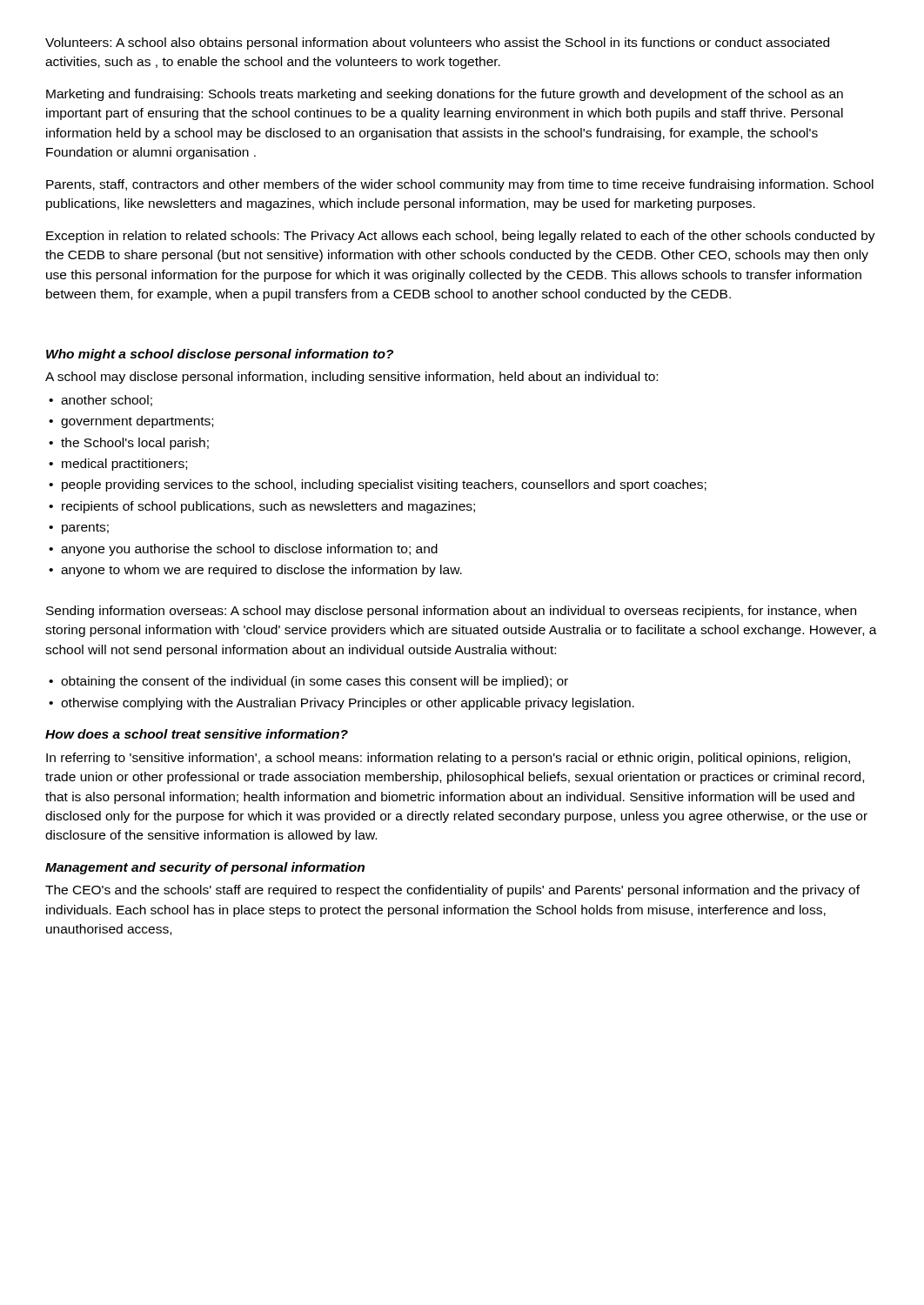Find the list item that says "obtaining the consent"

tap(315, 681)
